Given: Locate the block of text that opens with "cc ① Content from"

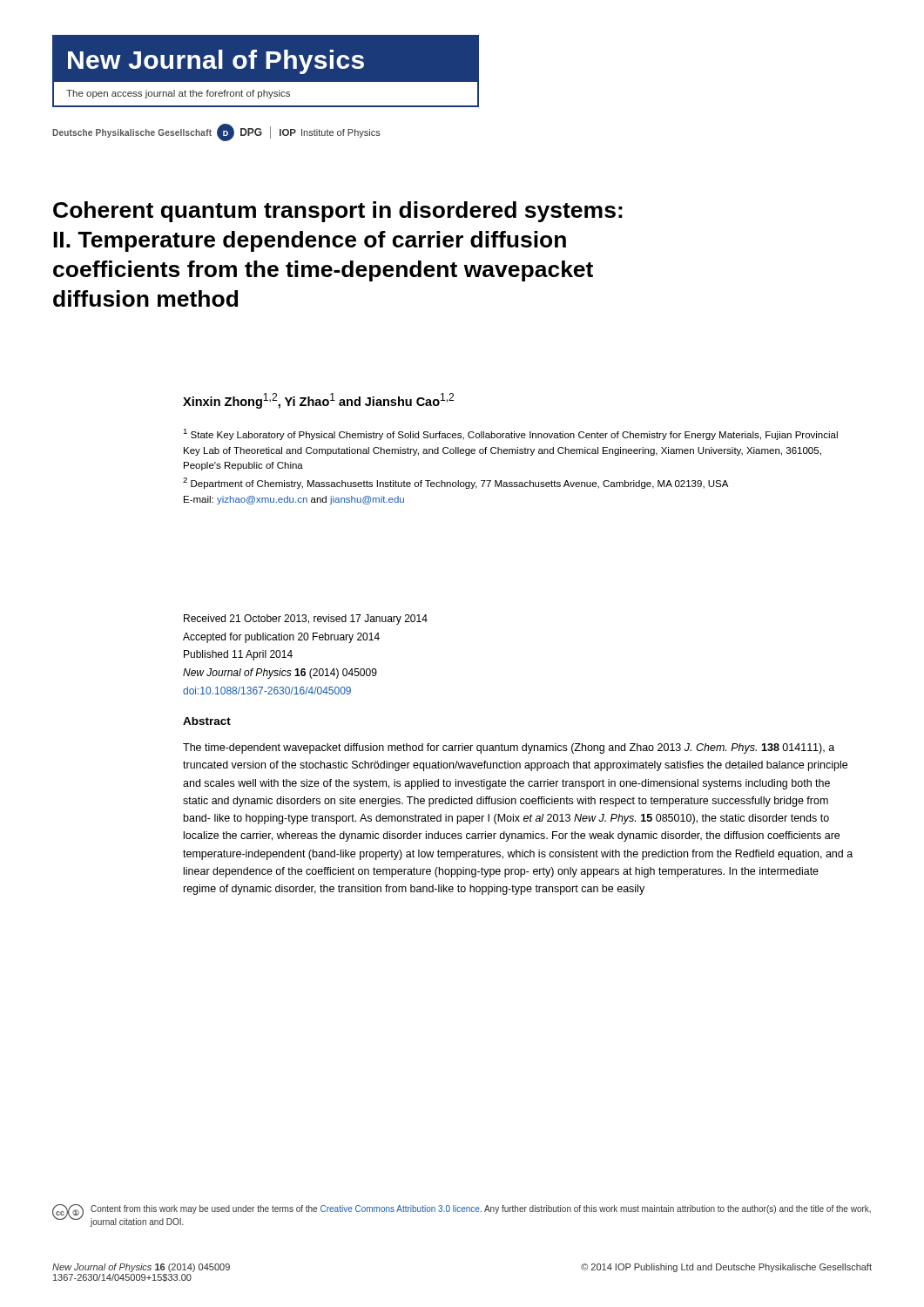Looking at the screenshot, I should (x=462, y=1216).
